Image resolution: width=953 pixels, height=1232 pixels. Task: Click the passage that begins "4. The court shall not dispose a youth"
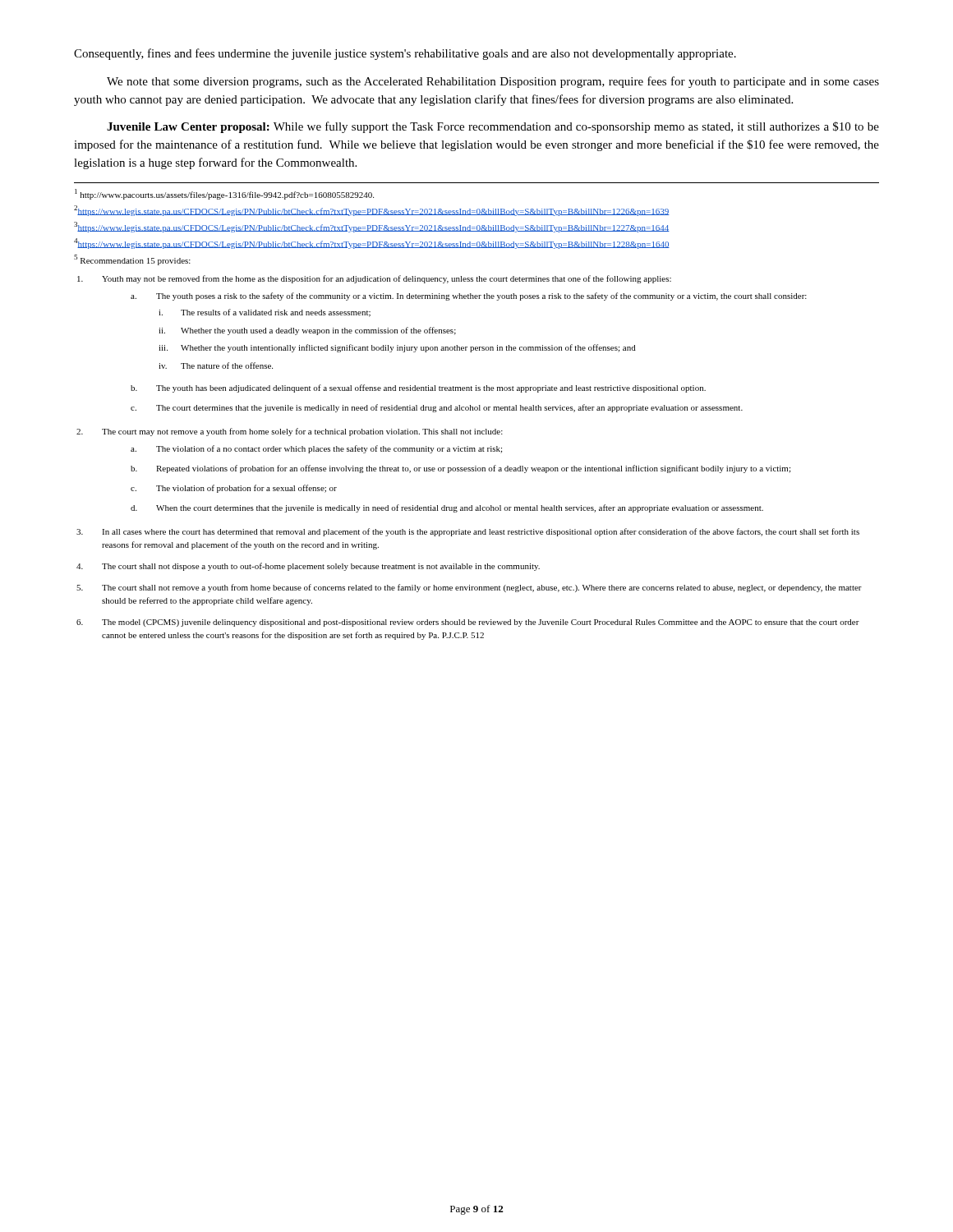click(x=476, y=567)
